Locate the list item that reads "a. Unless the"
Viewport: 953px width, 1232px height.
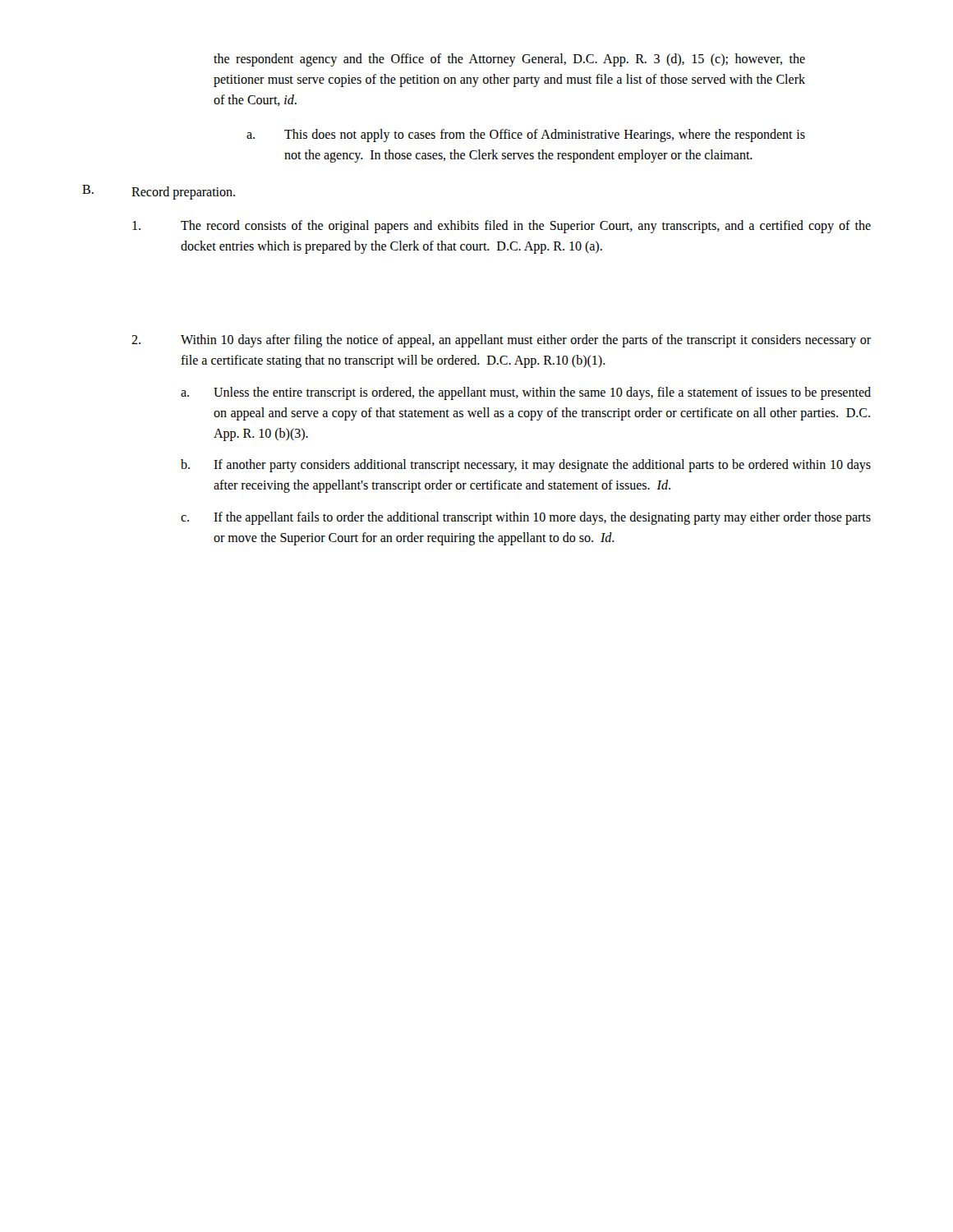pyautogui.click(x=526, y=413)
